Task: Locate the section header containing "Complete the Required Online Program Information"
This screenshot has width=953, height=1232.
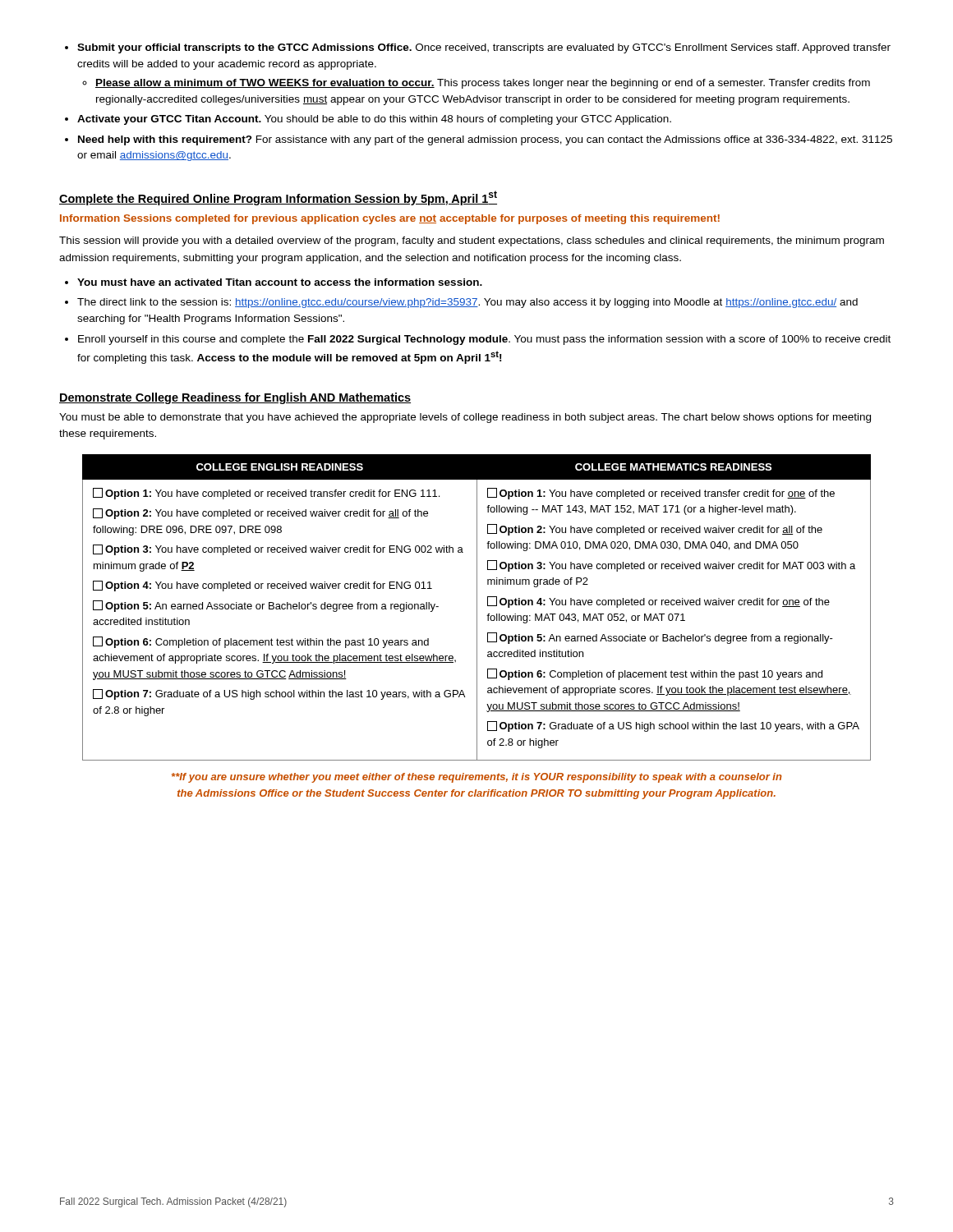Action: click(278, 197)
